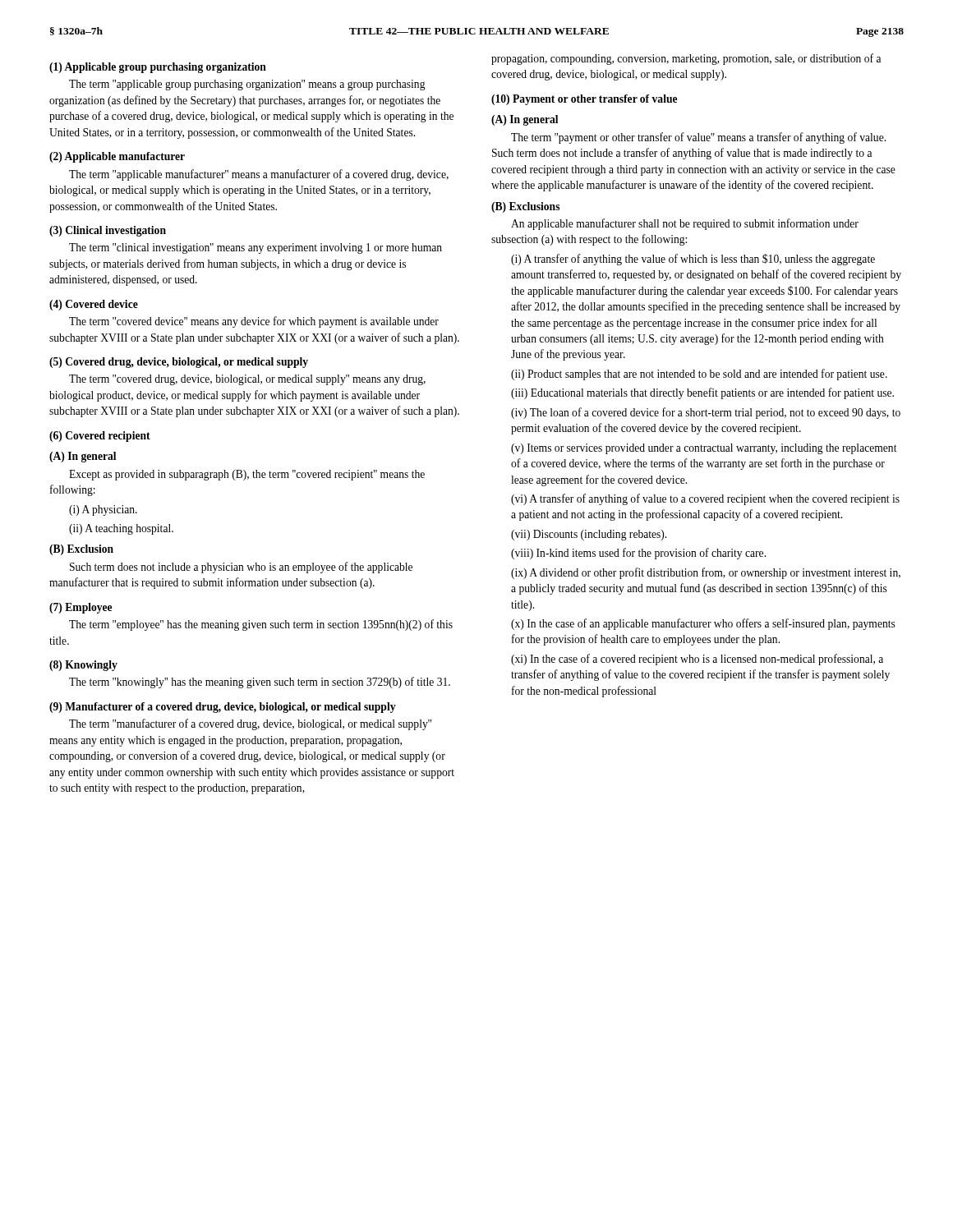Find the text starting "The term ''knowingly'' has the meaning given"
The width and height of the screenshot is (953, 1232).
[x=255, y=683]
